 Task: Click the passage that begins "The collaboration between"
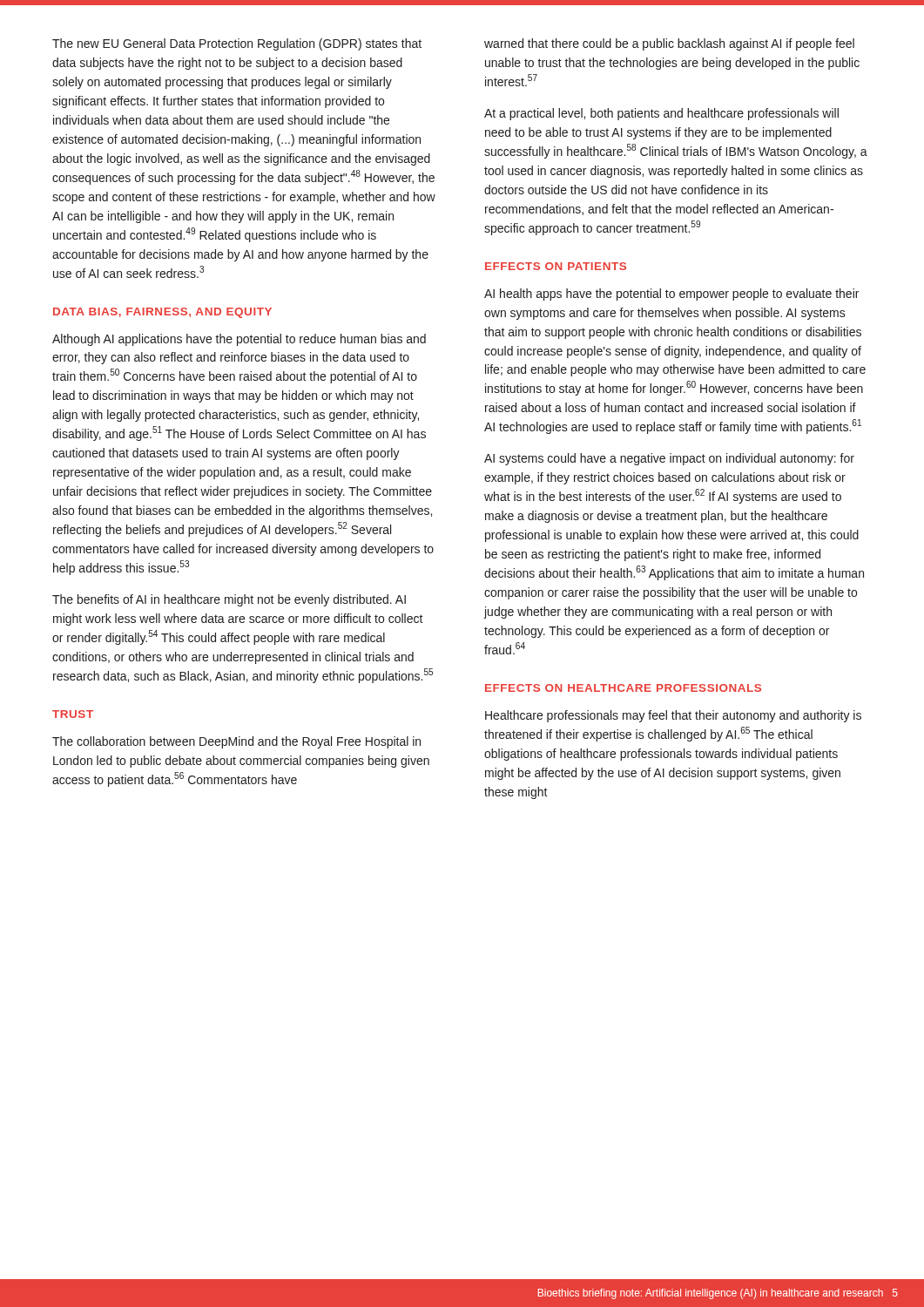pos(241,761)
